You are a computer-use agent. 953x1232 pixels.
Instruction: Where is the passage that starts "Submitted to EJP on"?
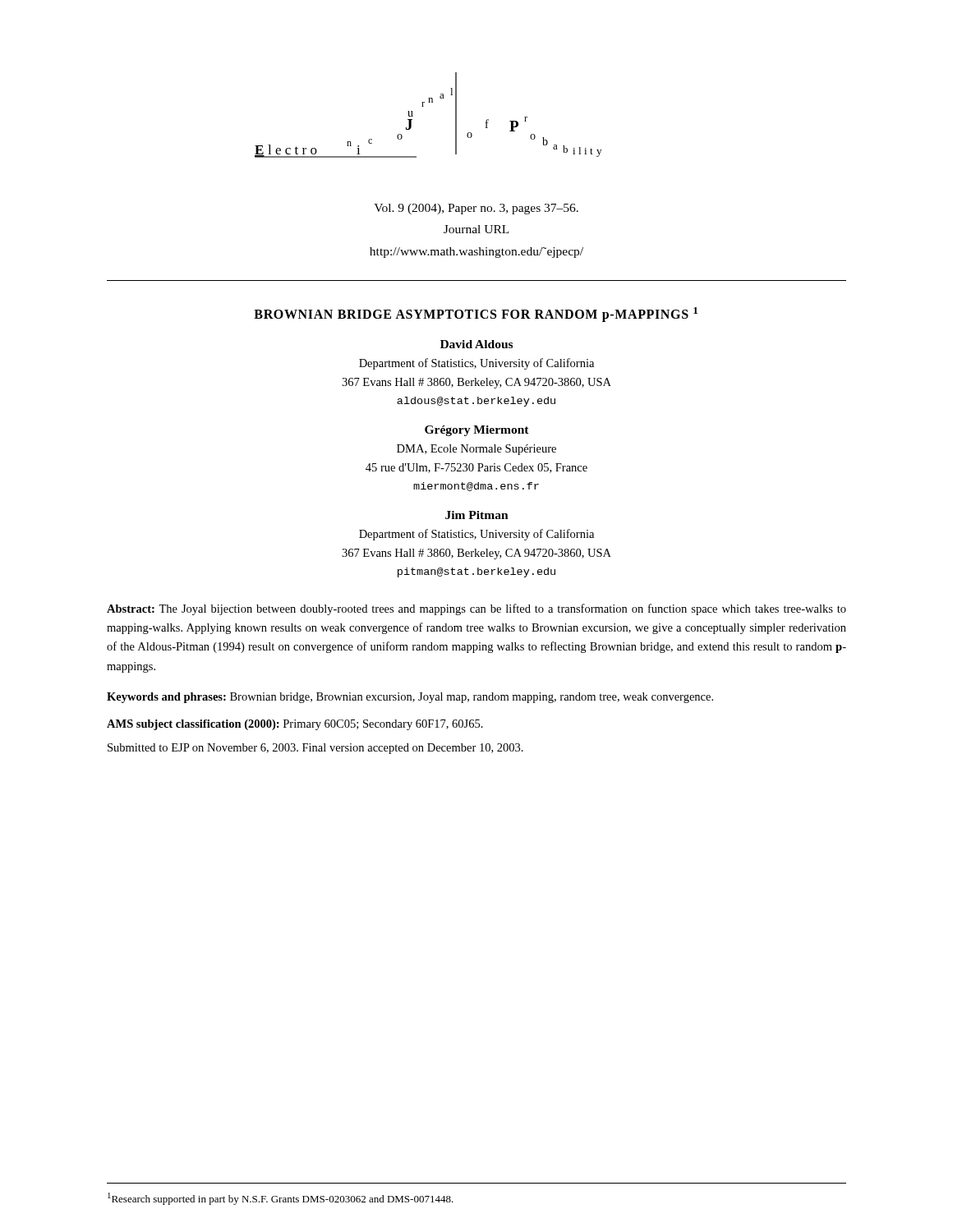click(315, 747)
